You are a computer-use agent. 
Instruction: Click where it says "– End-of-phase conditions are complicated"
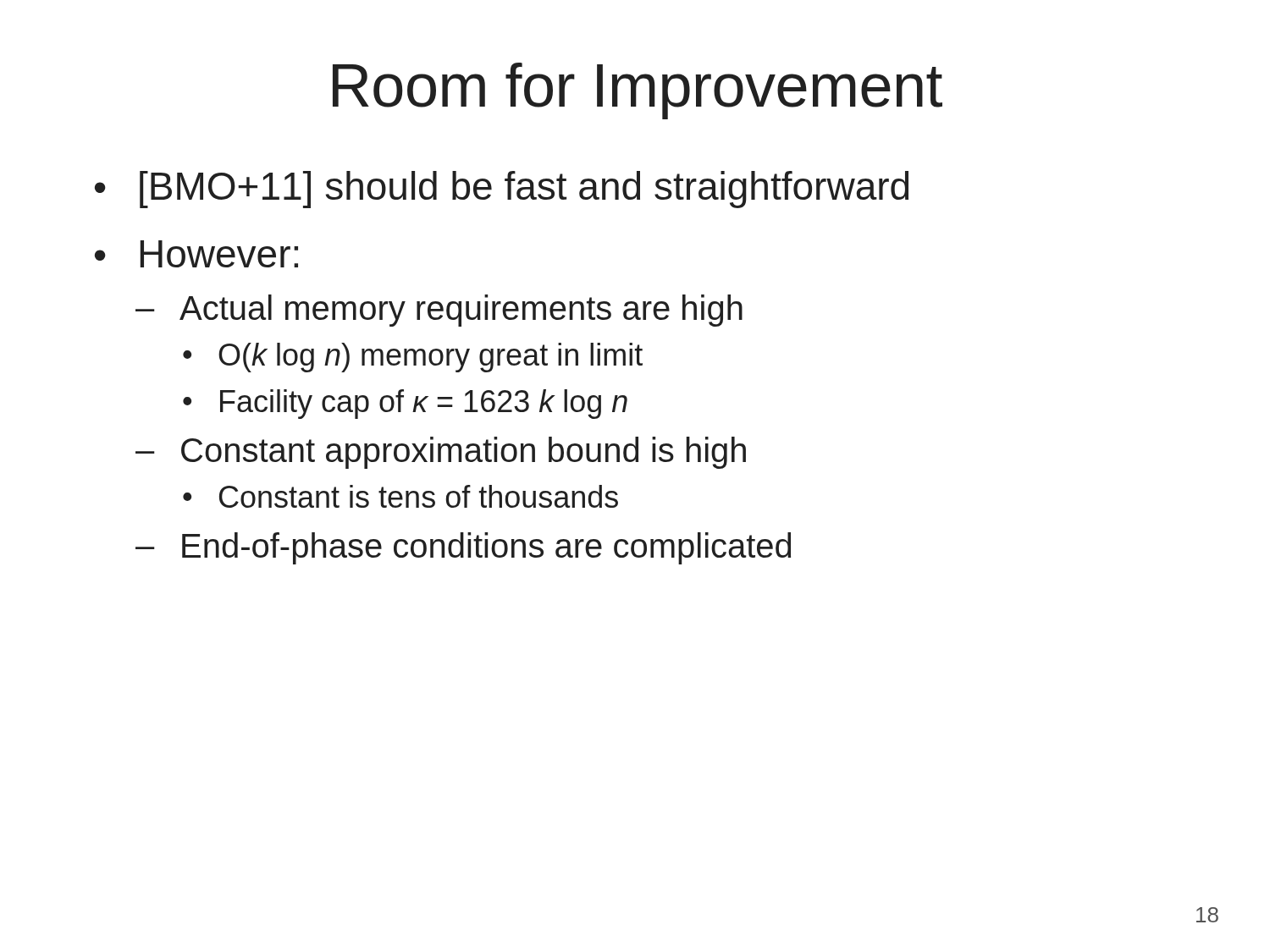click(x=464, y=546)
